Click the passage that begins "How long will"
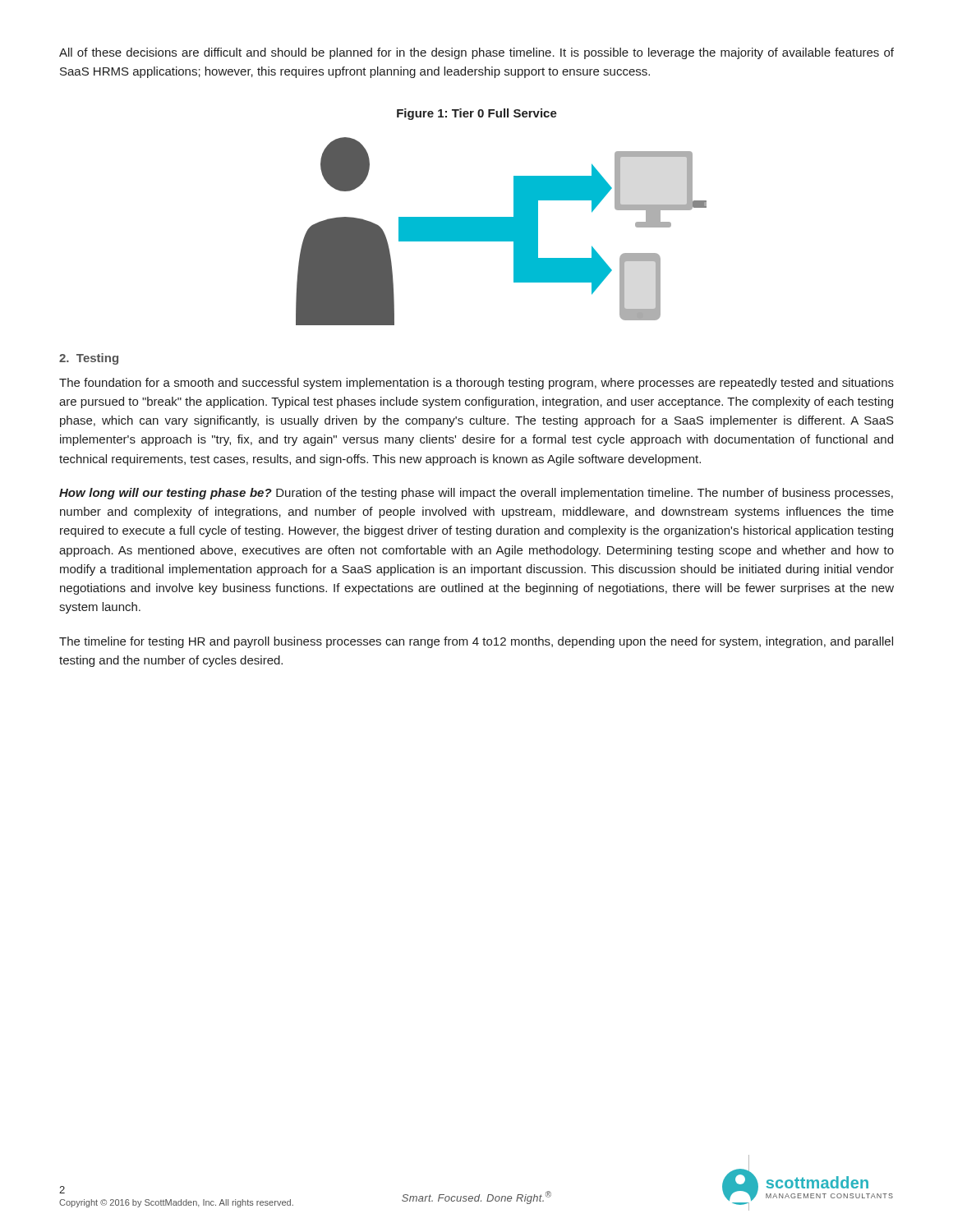The image size is (953, 1232). [476, 549]
